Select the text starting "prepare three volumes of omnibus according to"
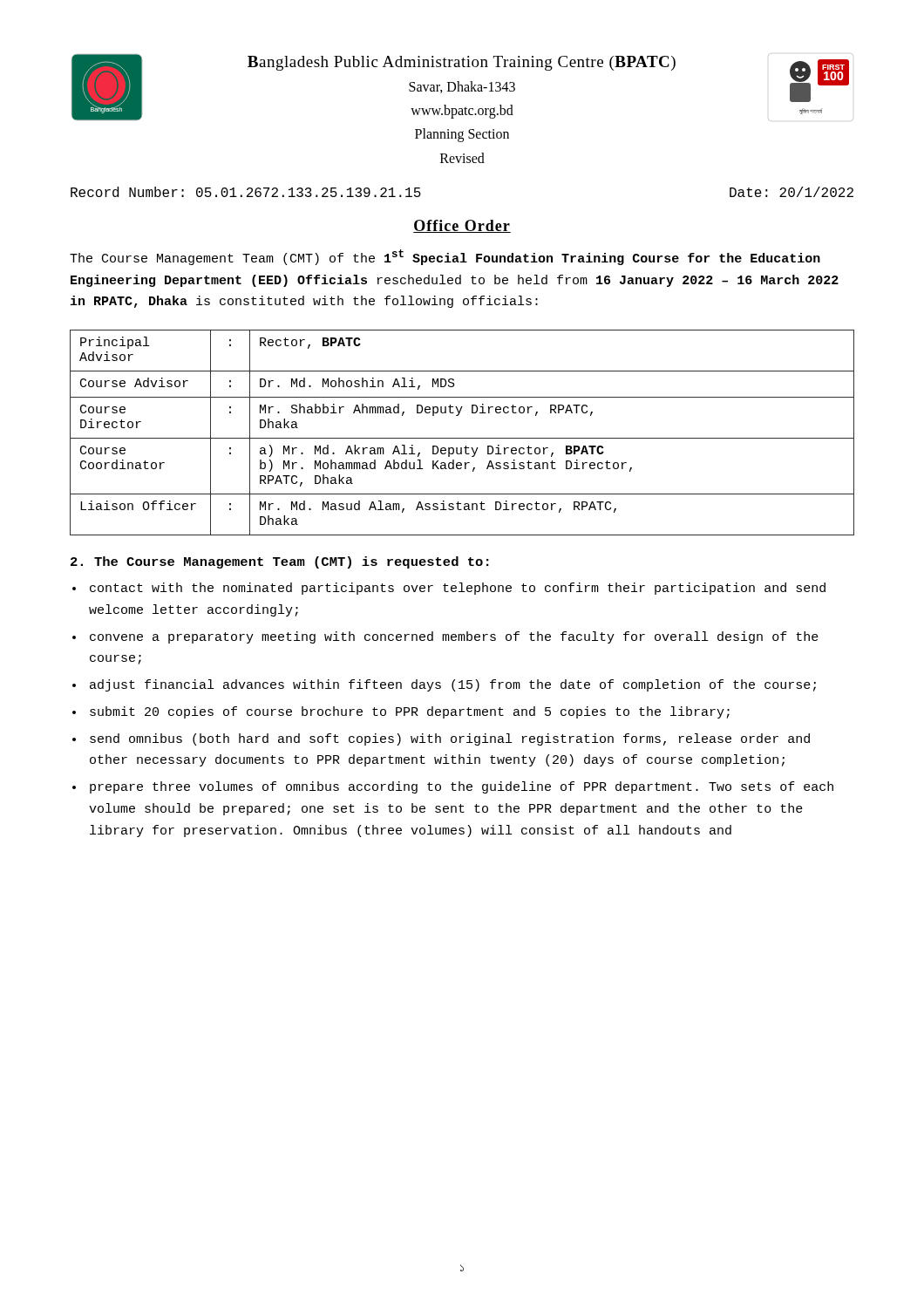This screenshot has height=1308, width=924. tap(462, 809)
